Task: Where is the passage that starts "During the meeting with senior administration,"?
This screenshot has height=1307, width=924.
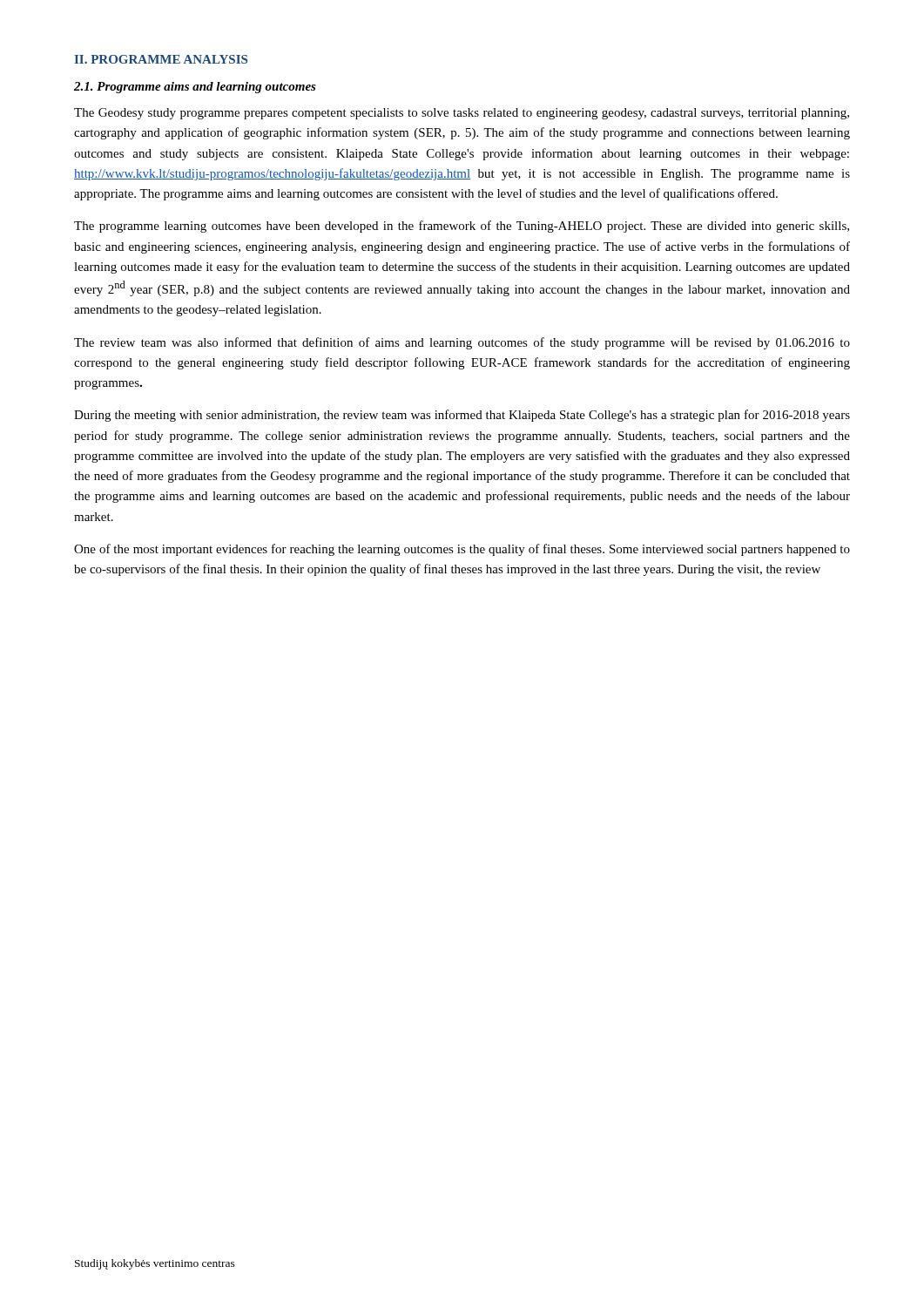Action: click(x=462, y=466)
